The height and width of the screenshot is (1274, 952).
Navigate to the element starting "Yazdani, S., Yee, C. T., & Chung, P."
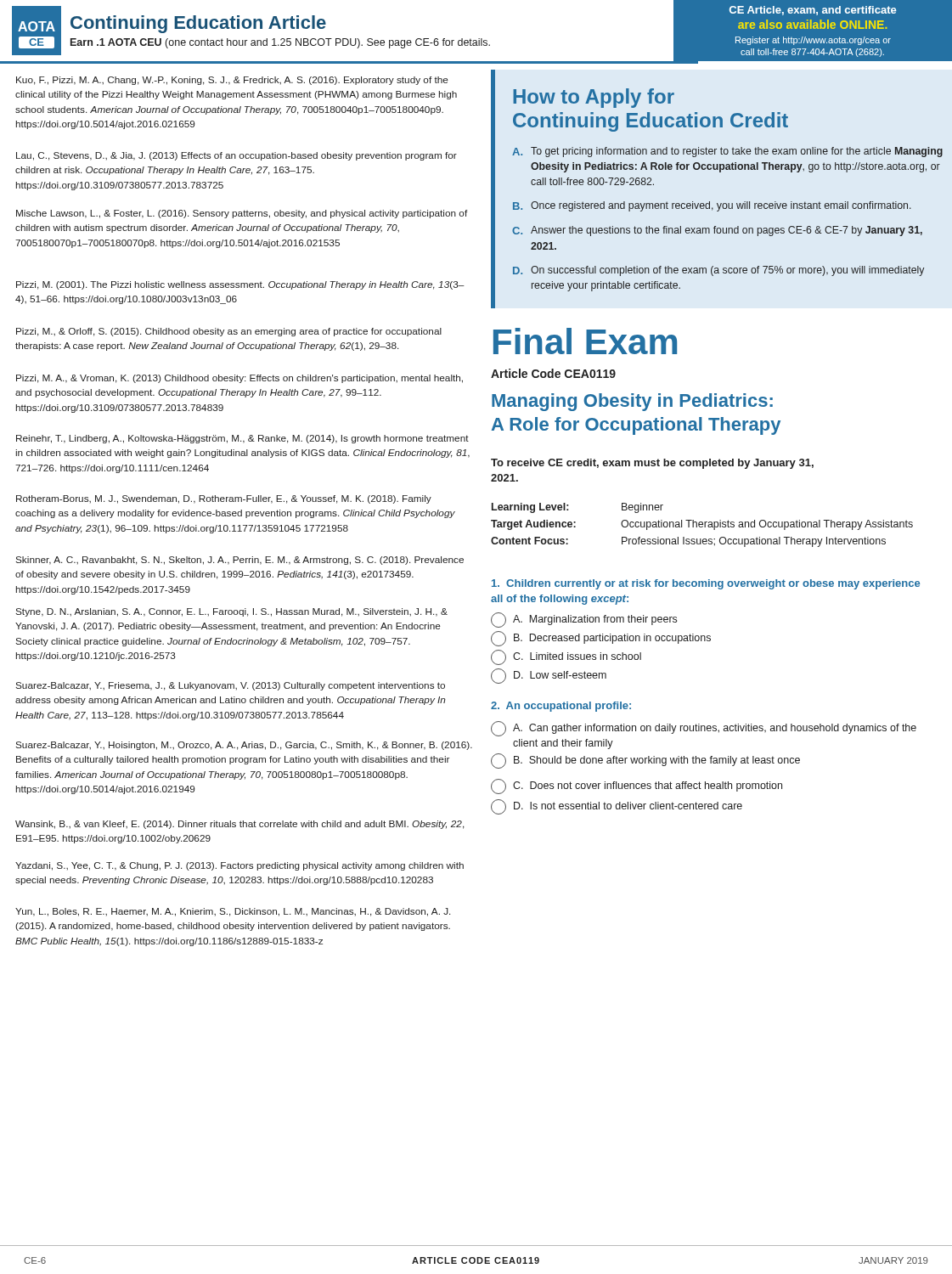pyautogui.click(x=240, y=873)
